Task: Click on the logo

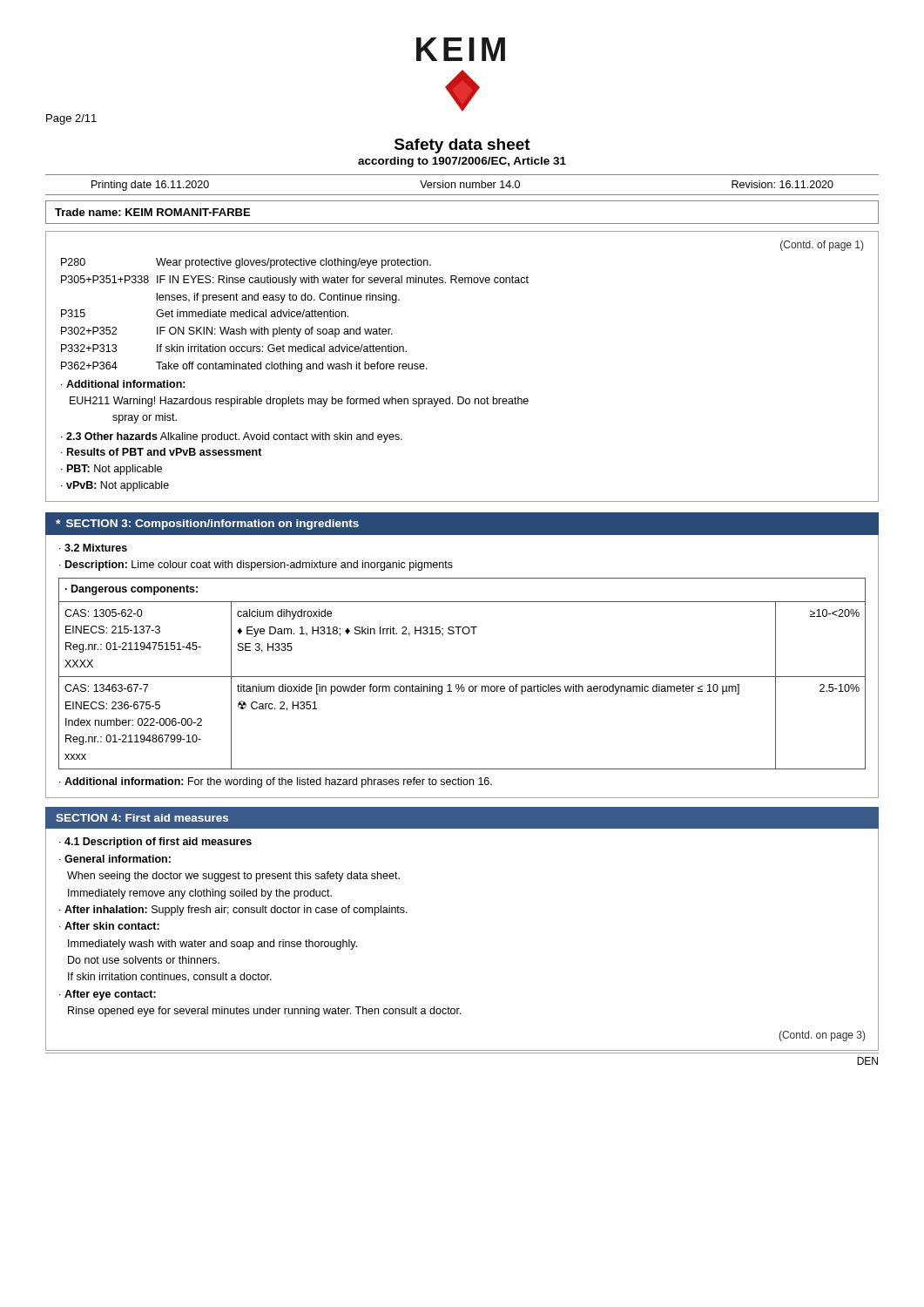Action: coord(462,61)
